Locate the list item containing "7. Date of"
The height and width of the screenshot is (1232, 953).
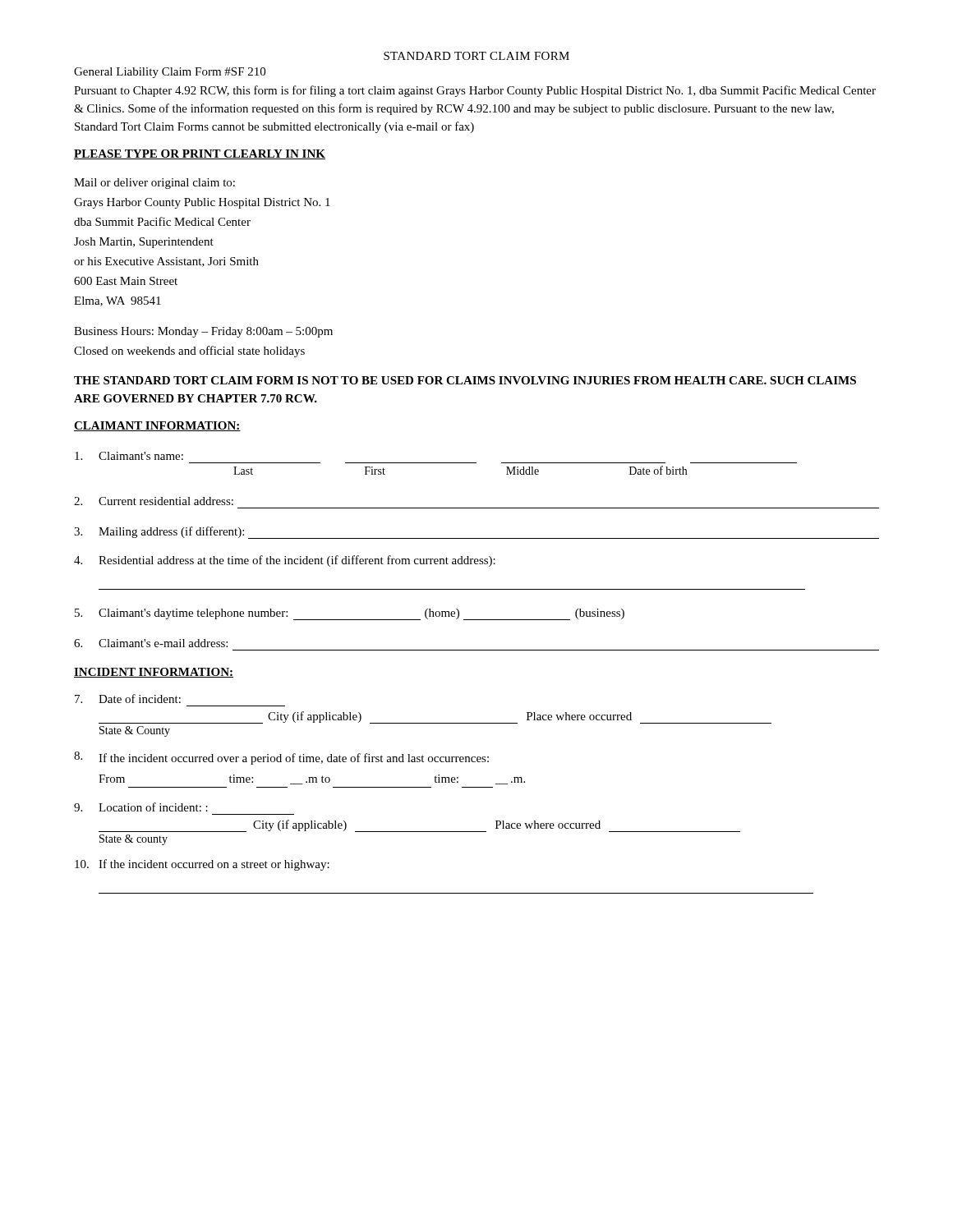pos(476,714)
